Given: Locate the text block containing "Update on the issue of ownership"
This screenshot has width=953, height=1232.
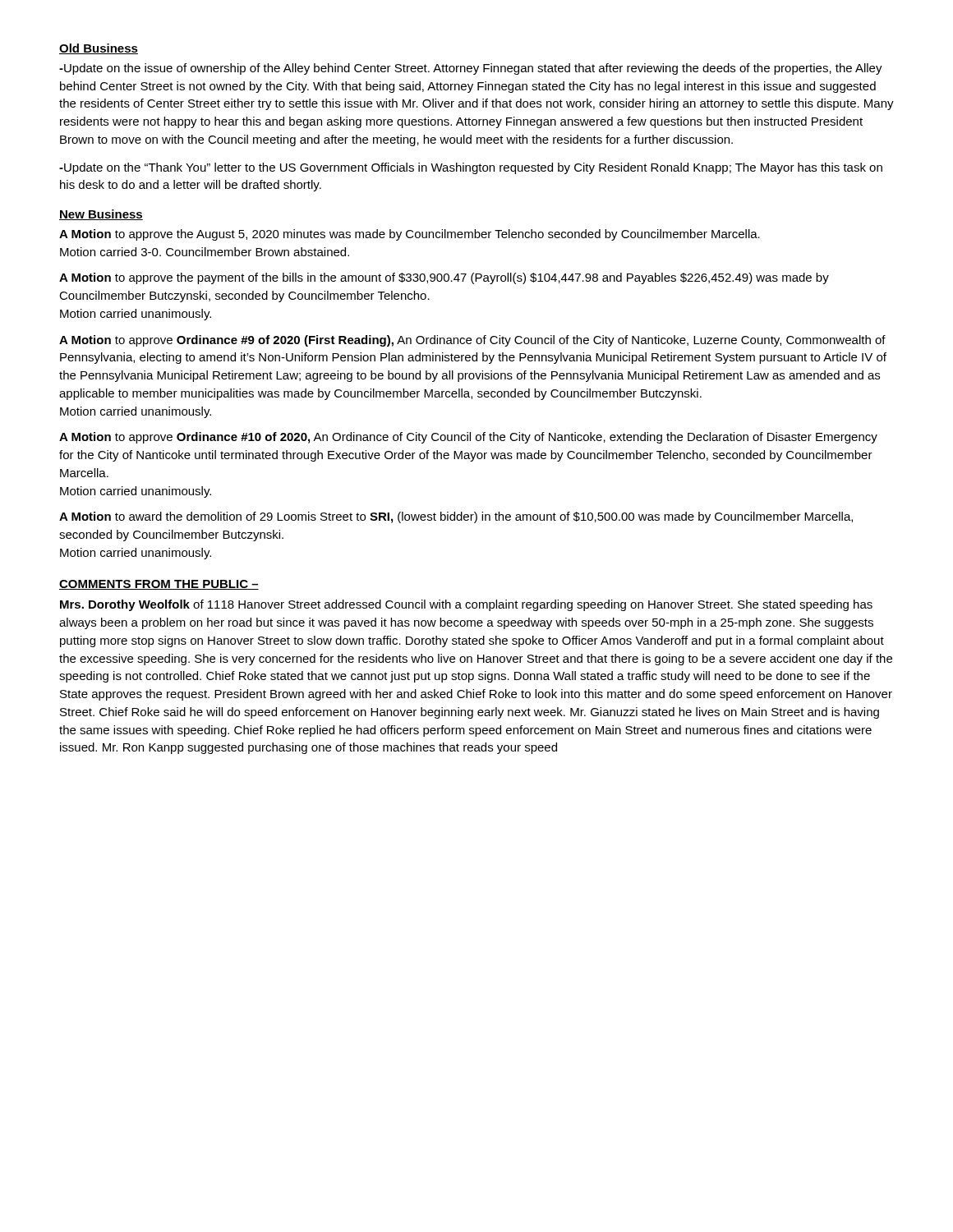Looking at the screenshot, I should tap(476, 103).
